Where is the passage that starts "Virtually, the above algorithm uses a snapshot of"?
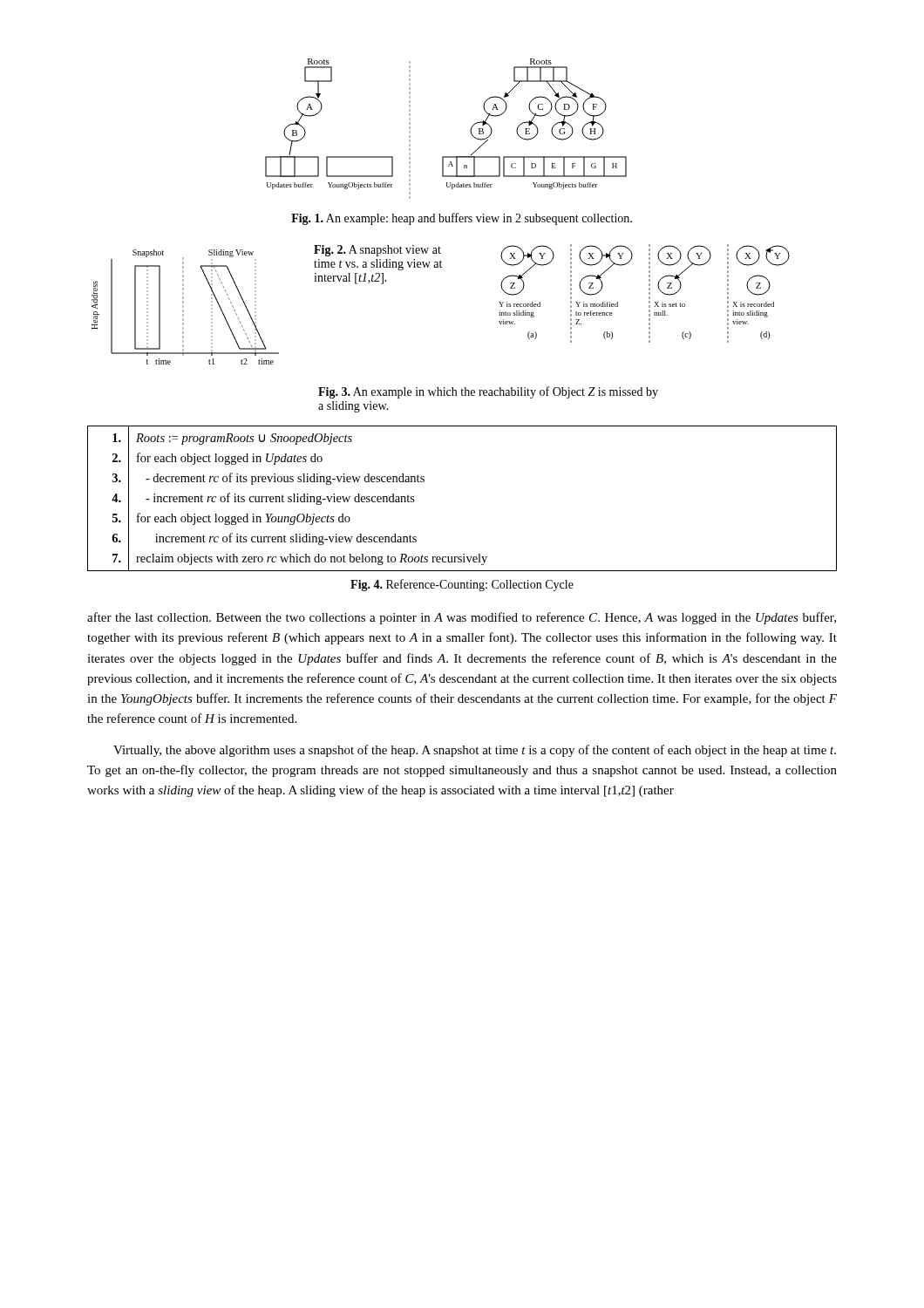924x1308 pixels. tap(462, 770)
